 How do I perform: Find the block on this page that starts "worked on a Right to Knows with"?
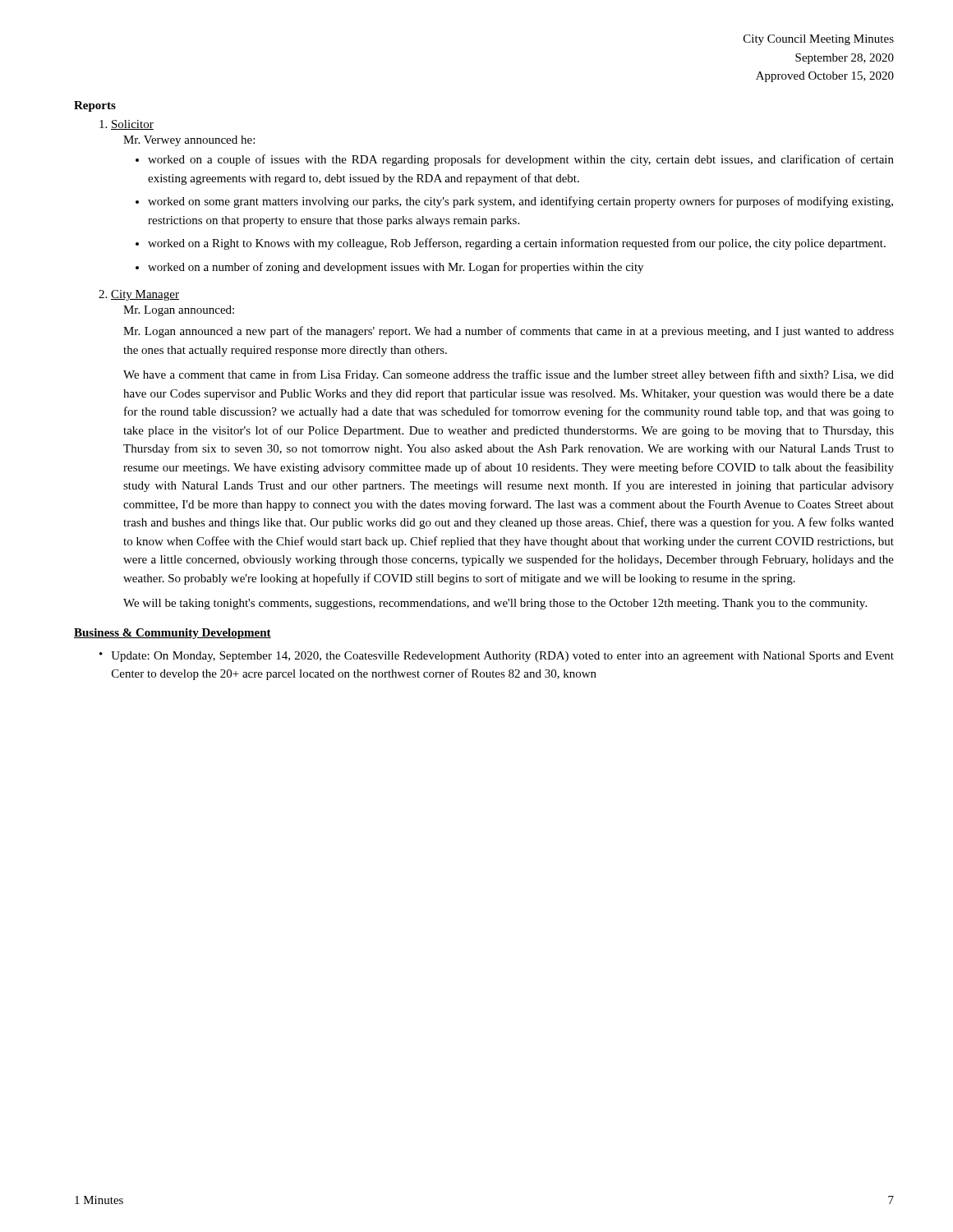[x=517, y=243]
